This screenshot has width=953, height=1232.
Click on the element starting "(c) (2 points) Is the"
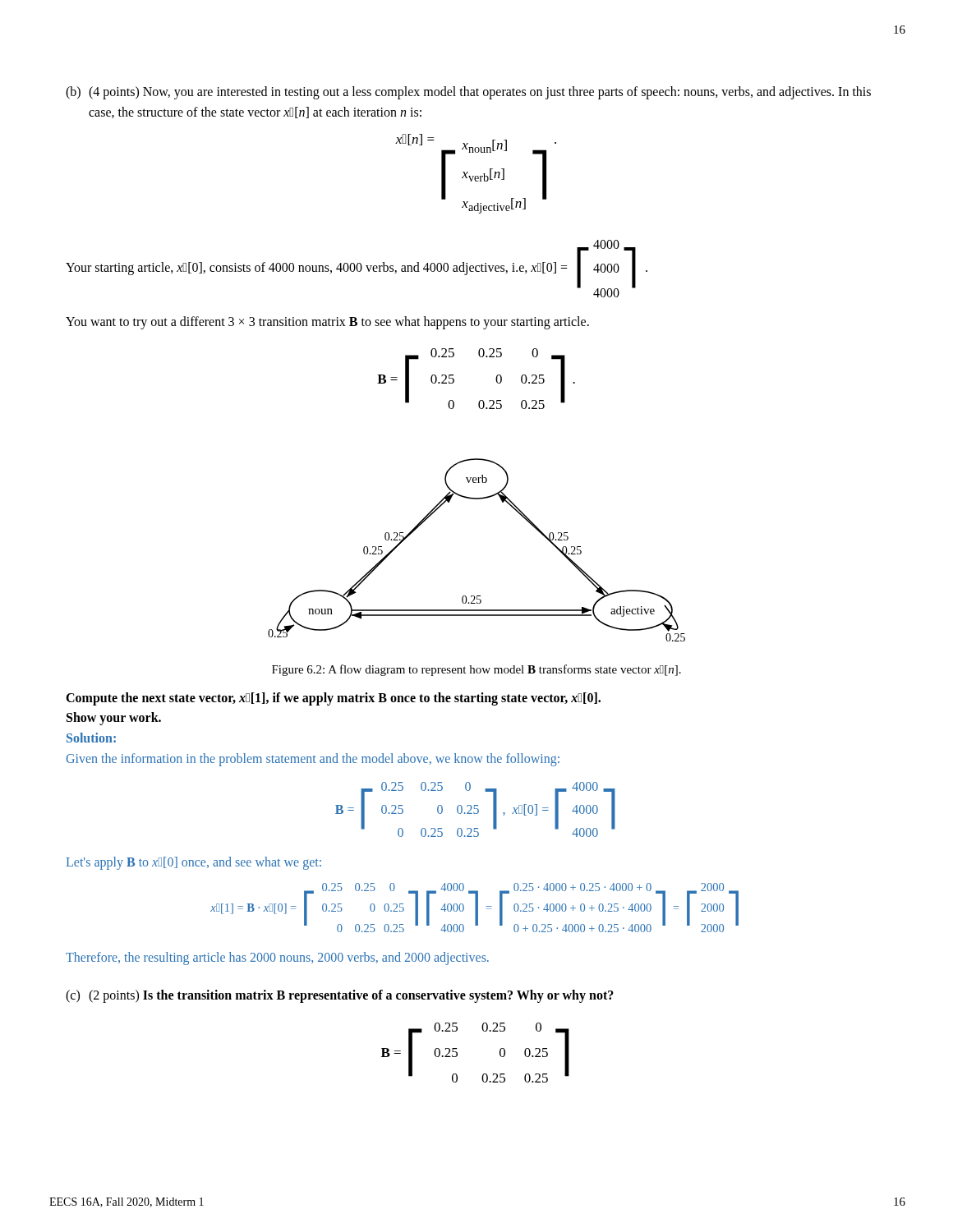[x=340, y=996]
